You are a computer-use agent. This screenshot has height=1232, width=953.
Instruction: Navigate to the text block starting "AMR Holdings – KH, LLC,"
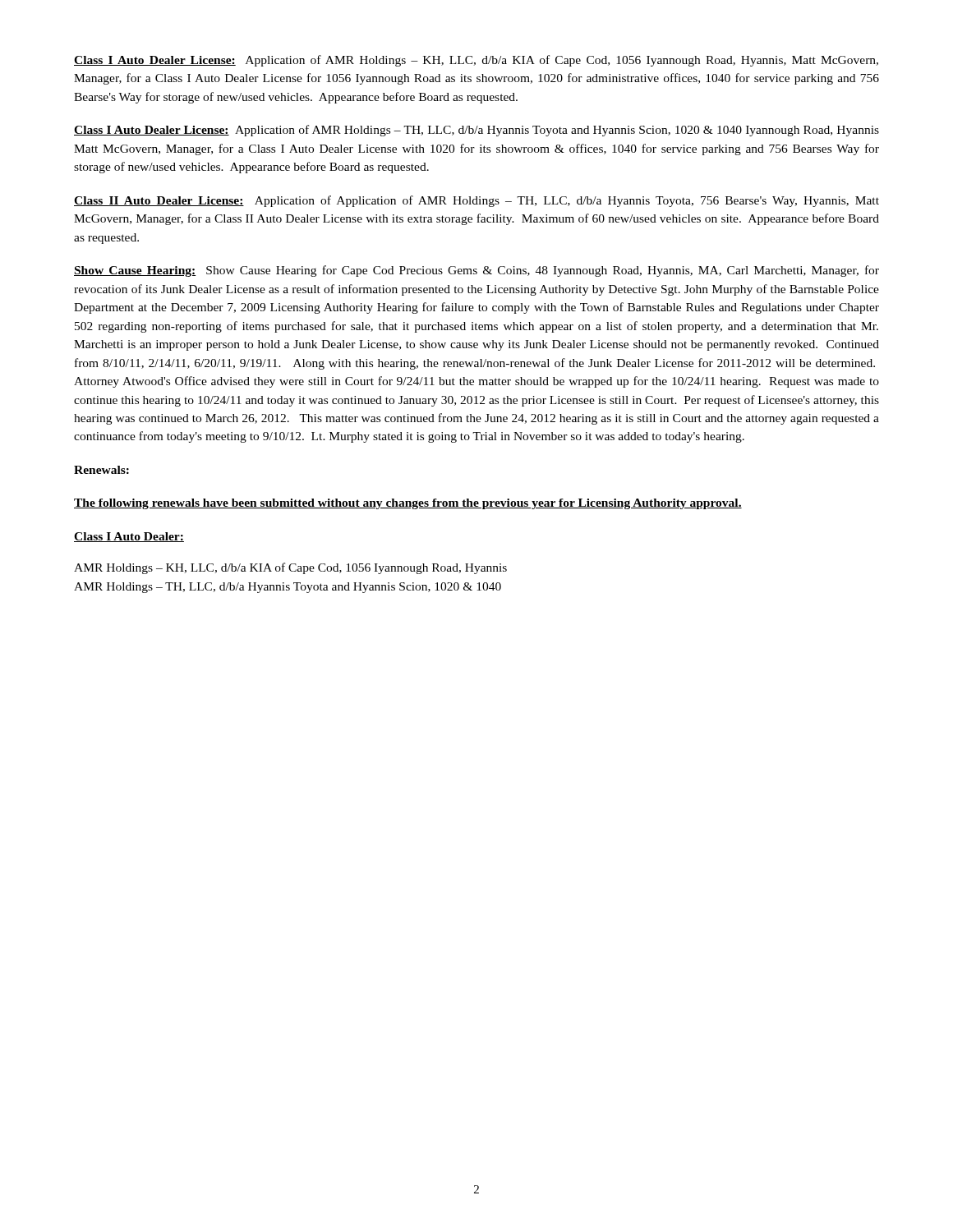(291, 577)
